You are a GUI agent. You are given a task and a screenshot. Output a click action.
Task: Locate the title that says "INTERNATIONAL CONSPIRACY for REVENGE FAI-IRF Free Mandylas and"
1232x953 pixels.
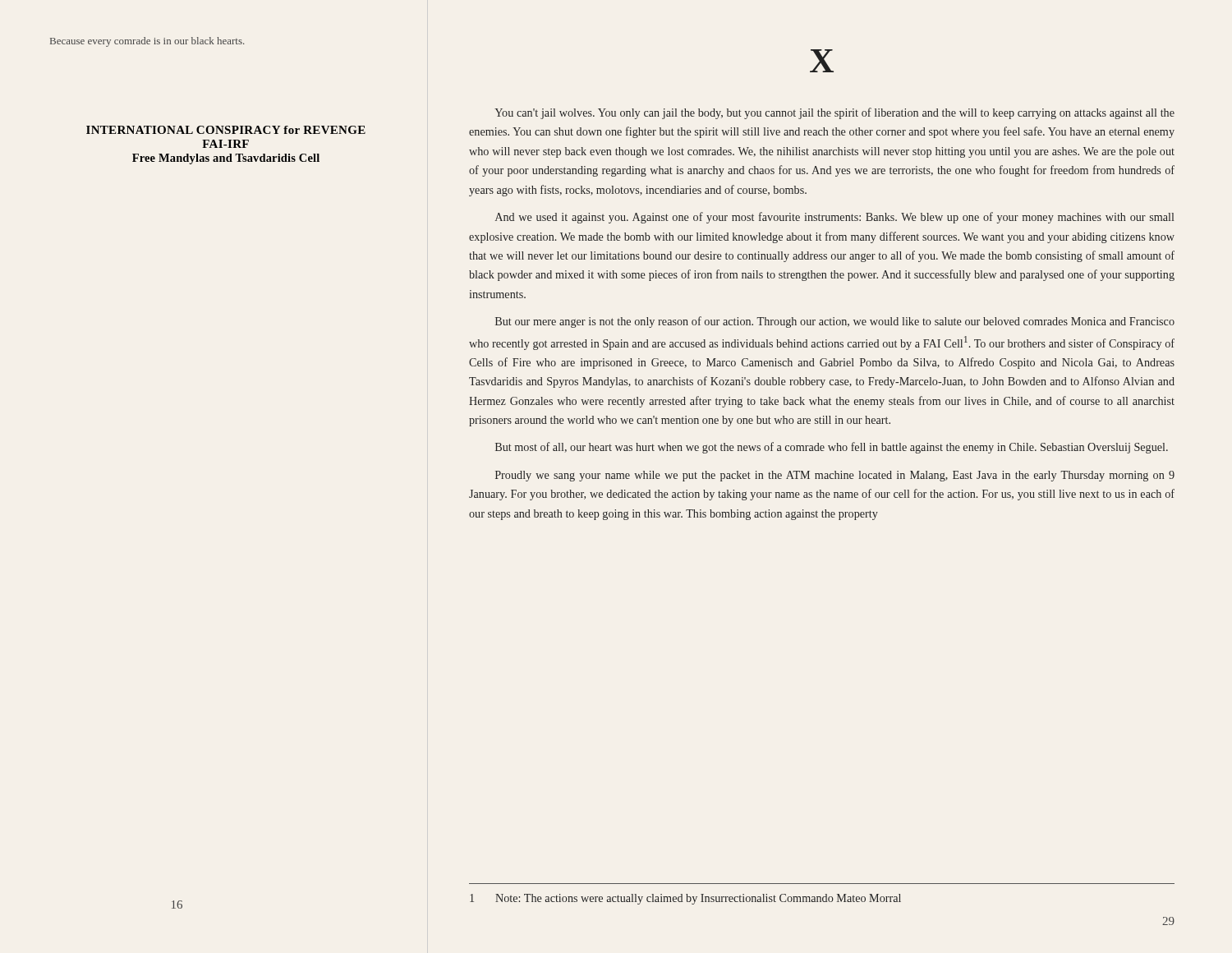click(x=226, y=144)
